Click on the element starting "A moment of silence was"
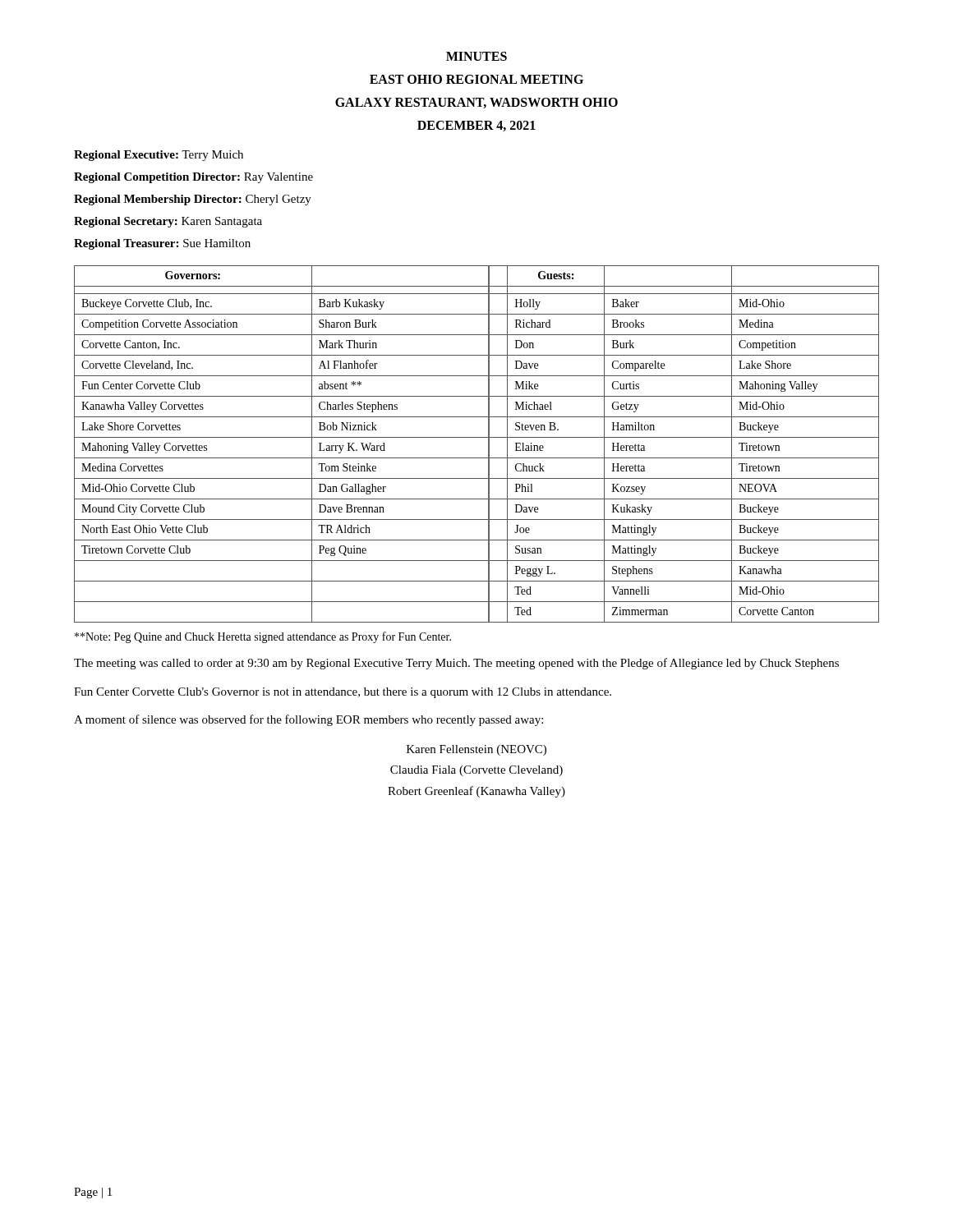953x1232 pixels. coord(309,719)
